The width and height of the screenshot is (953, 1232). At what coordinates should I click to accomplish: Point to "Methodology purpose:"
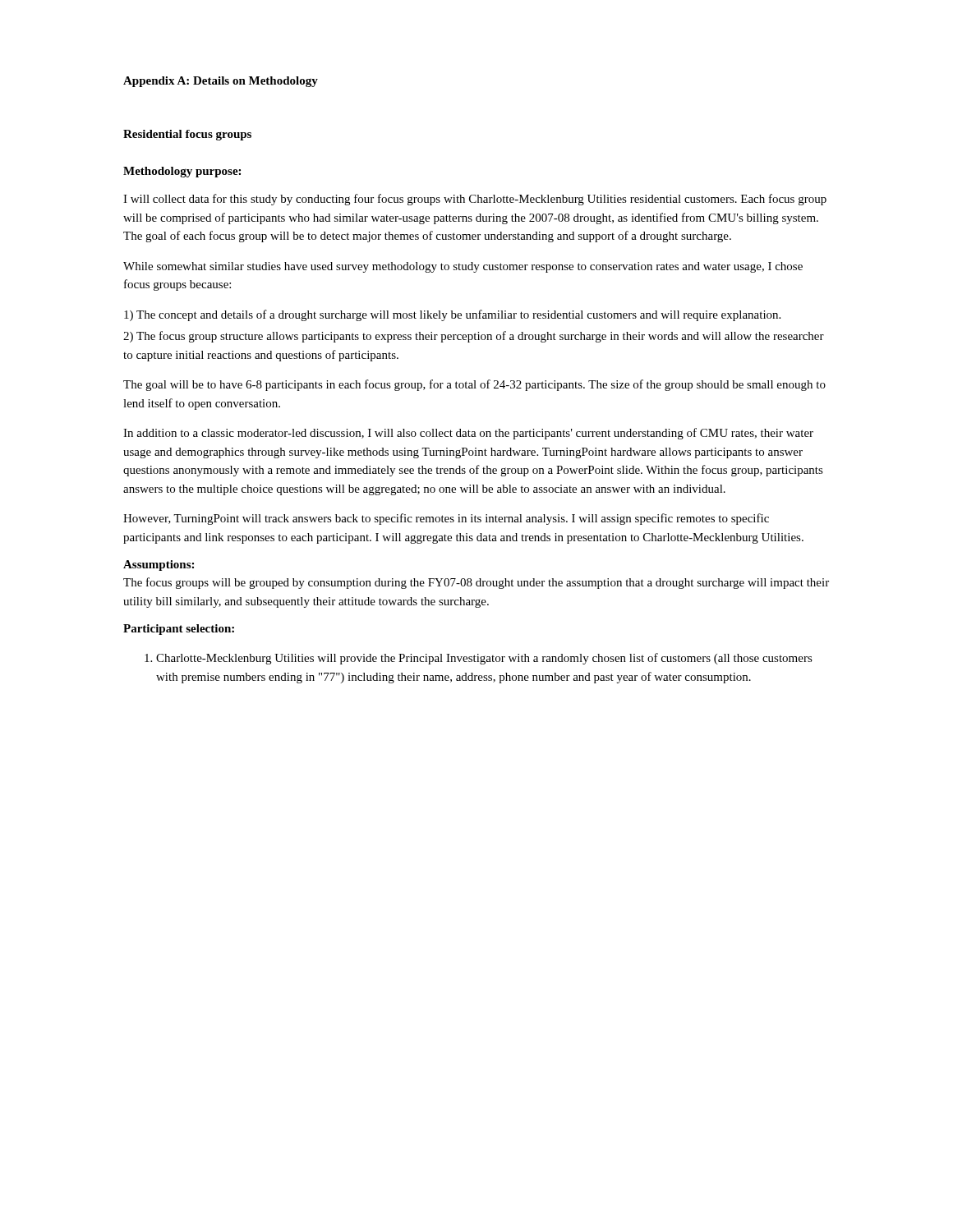coord(183,171)
